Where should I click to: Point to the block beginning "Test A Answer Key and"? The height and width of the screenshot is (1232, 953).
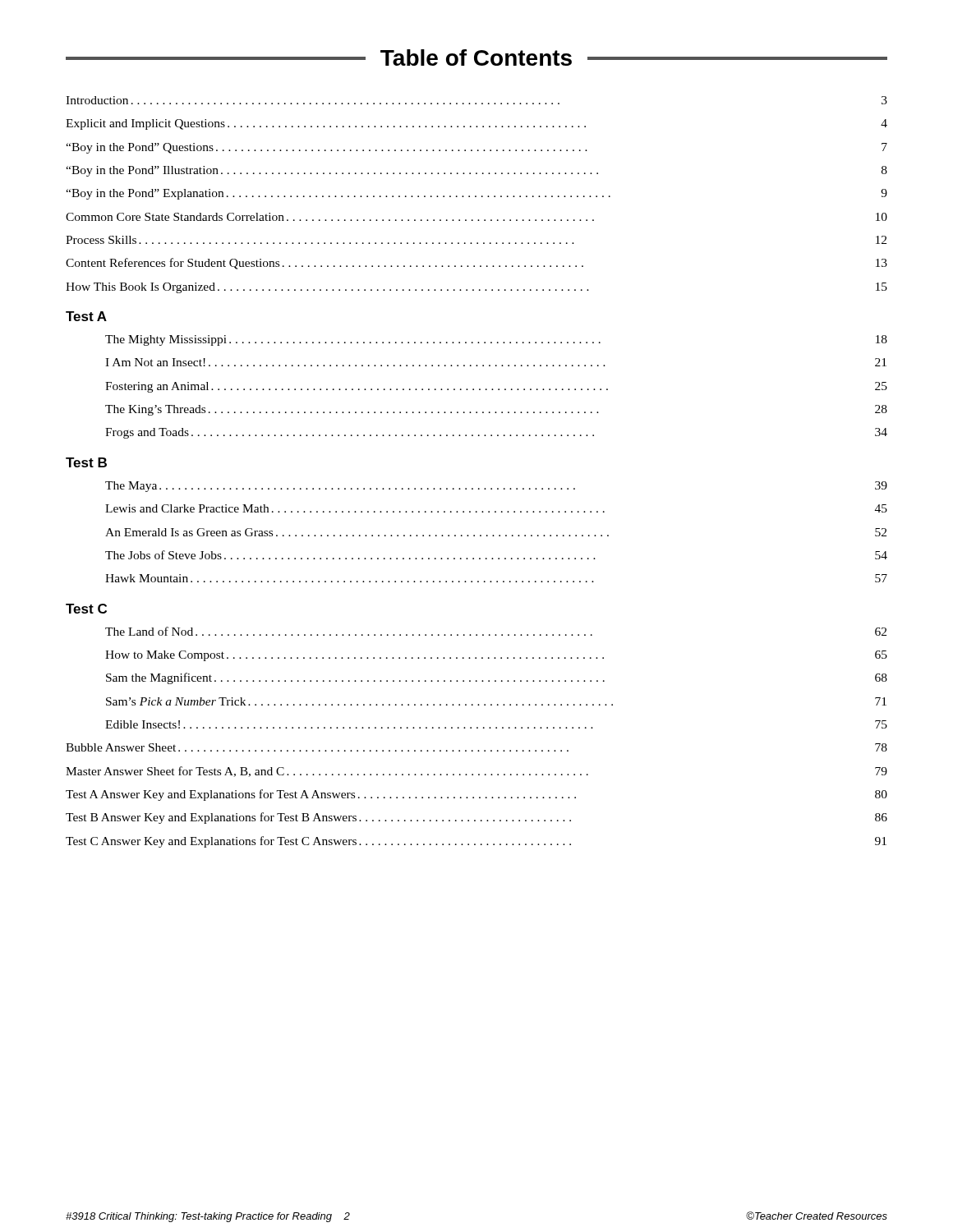tap(476, 794)
